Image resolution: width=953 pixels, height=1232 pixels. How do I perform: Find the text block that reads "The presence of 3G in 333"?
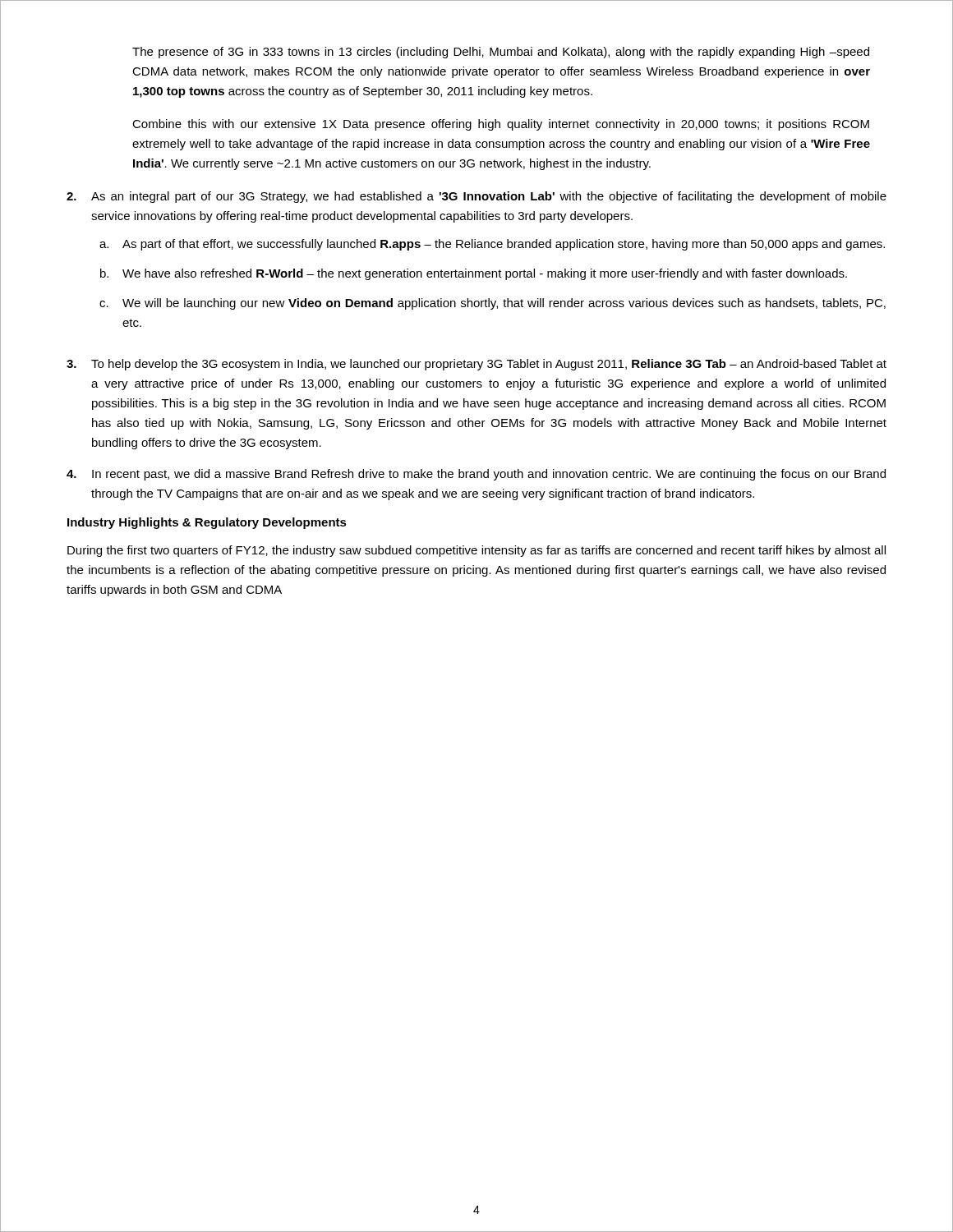point(501,71)
